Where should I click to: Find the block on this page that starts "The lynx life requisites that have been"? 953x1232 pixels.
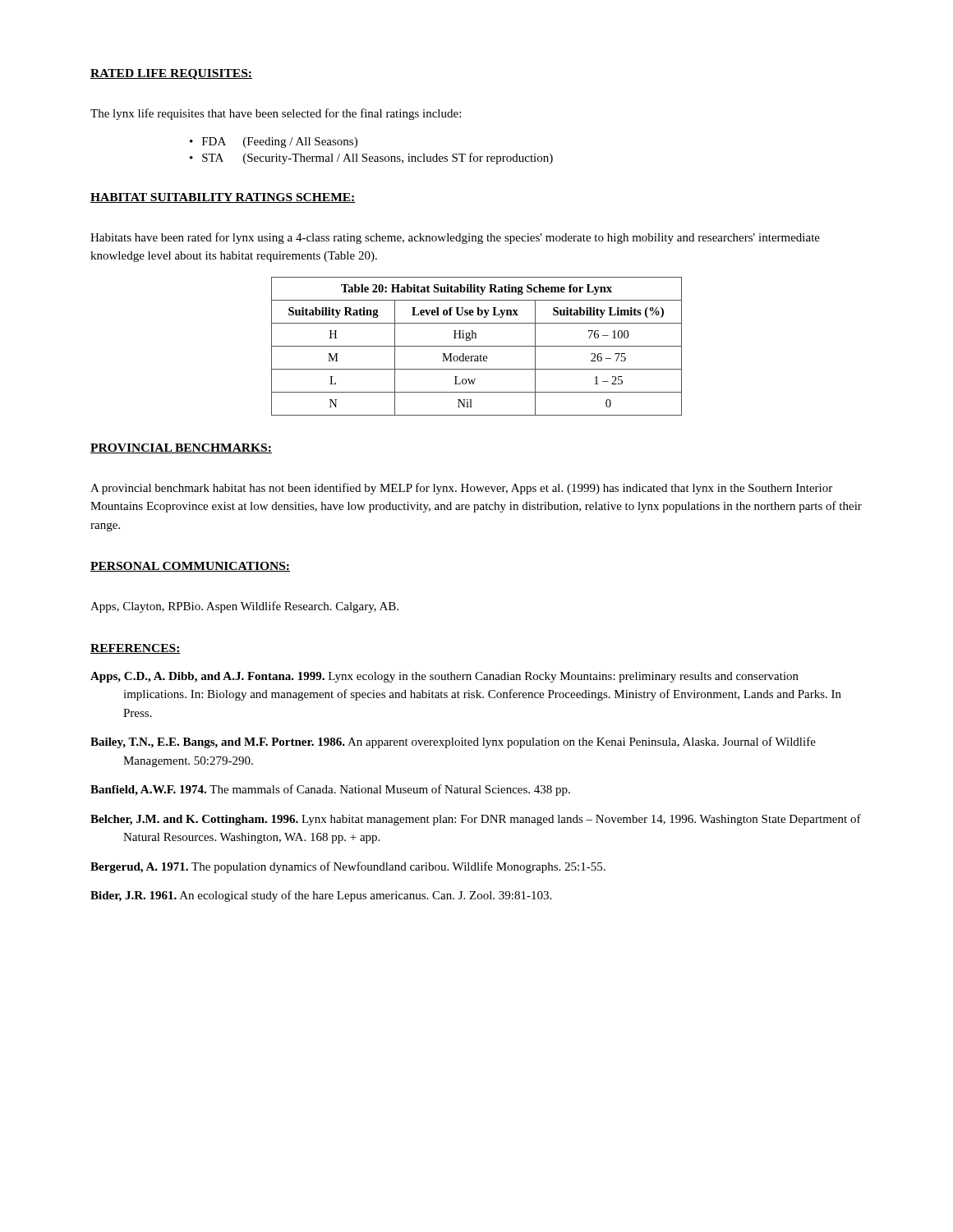tap(276, 114)
